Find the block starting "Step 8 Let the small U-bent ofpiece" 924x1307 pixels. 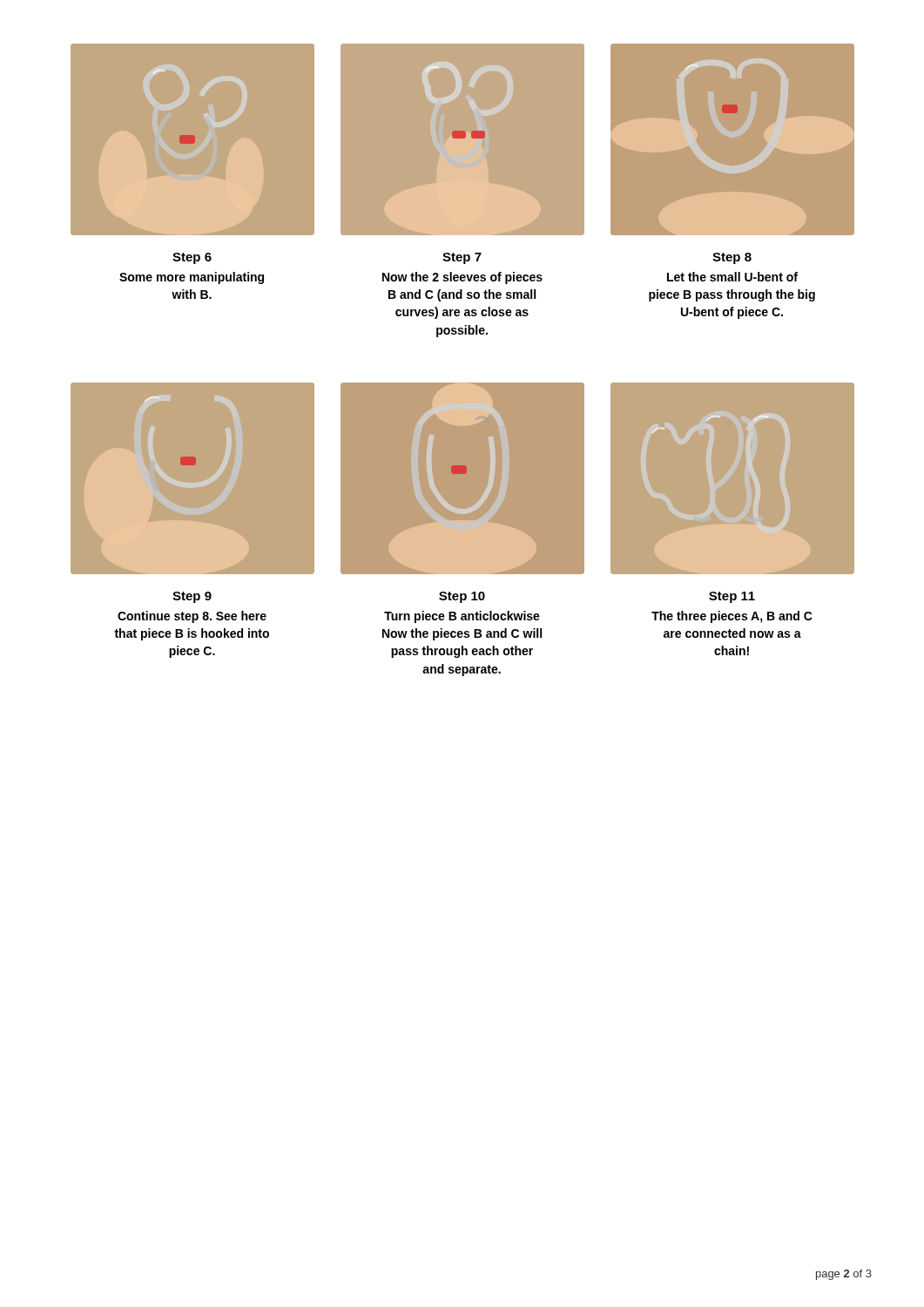(732, 284)
